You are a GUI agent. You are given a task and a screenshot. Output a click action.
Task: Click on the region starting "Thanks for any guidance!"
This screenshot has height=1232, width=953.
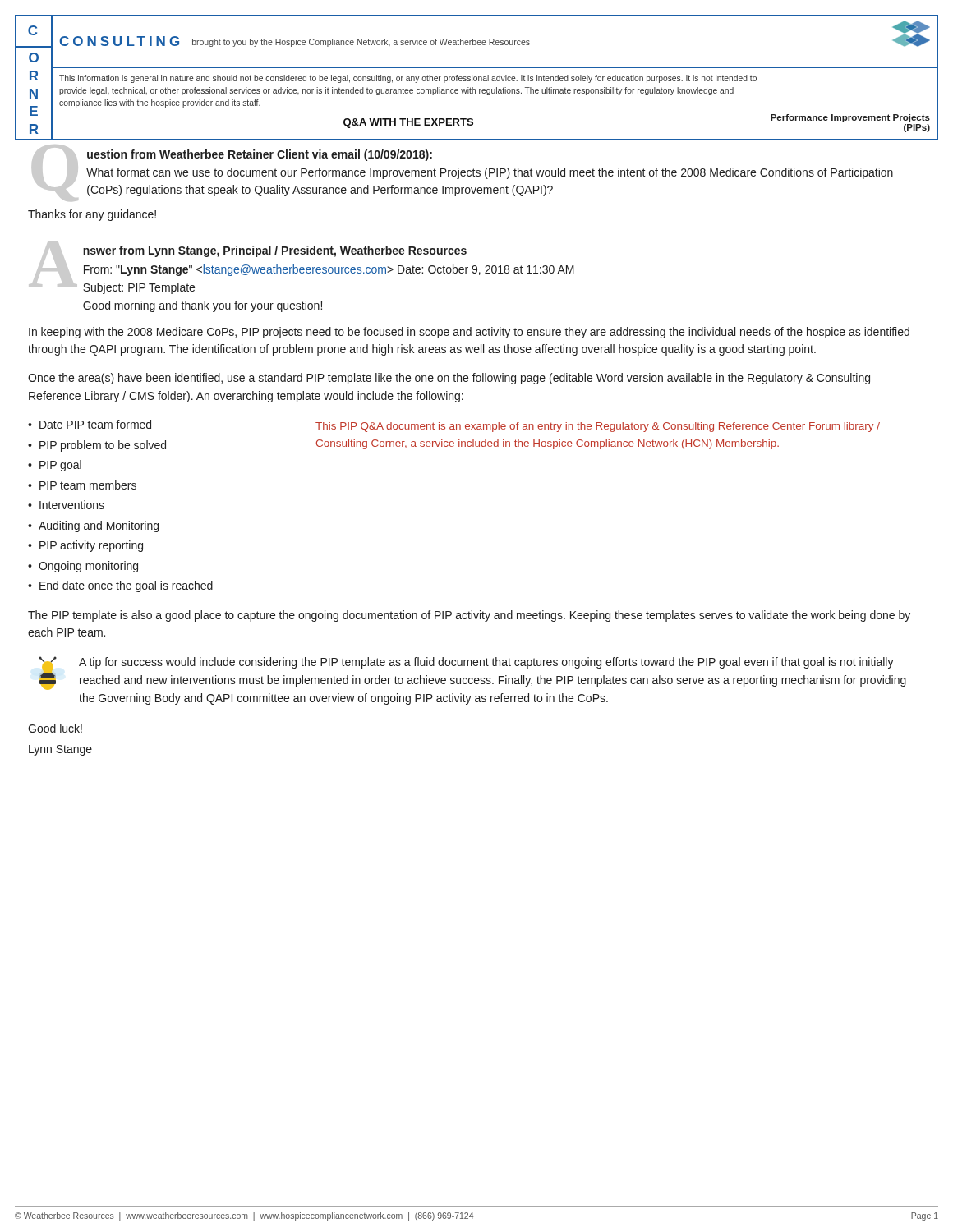coord(92,214)
